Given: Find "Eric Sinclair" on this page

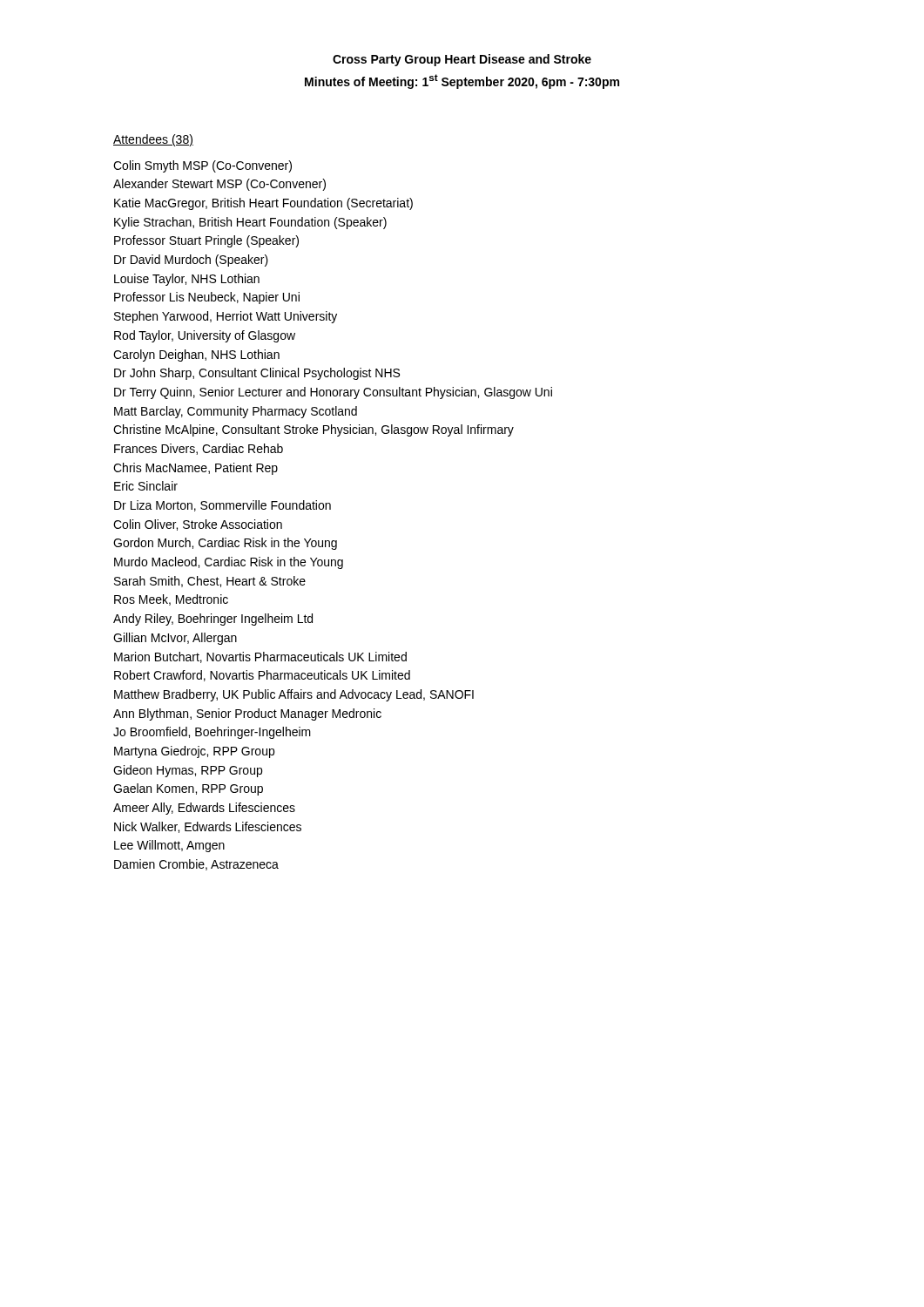Looking at the screenshot, I should click(x=145, y=487).
